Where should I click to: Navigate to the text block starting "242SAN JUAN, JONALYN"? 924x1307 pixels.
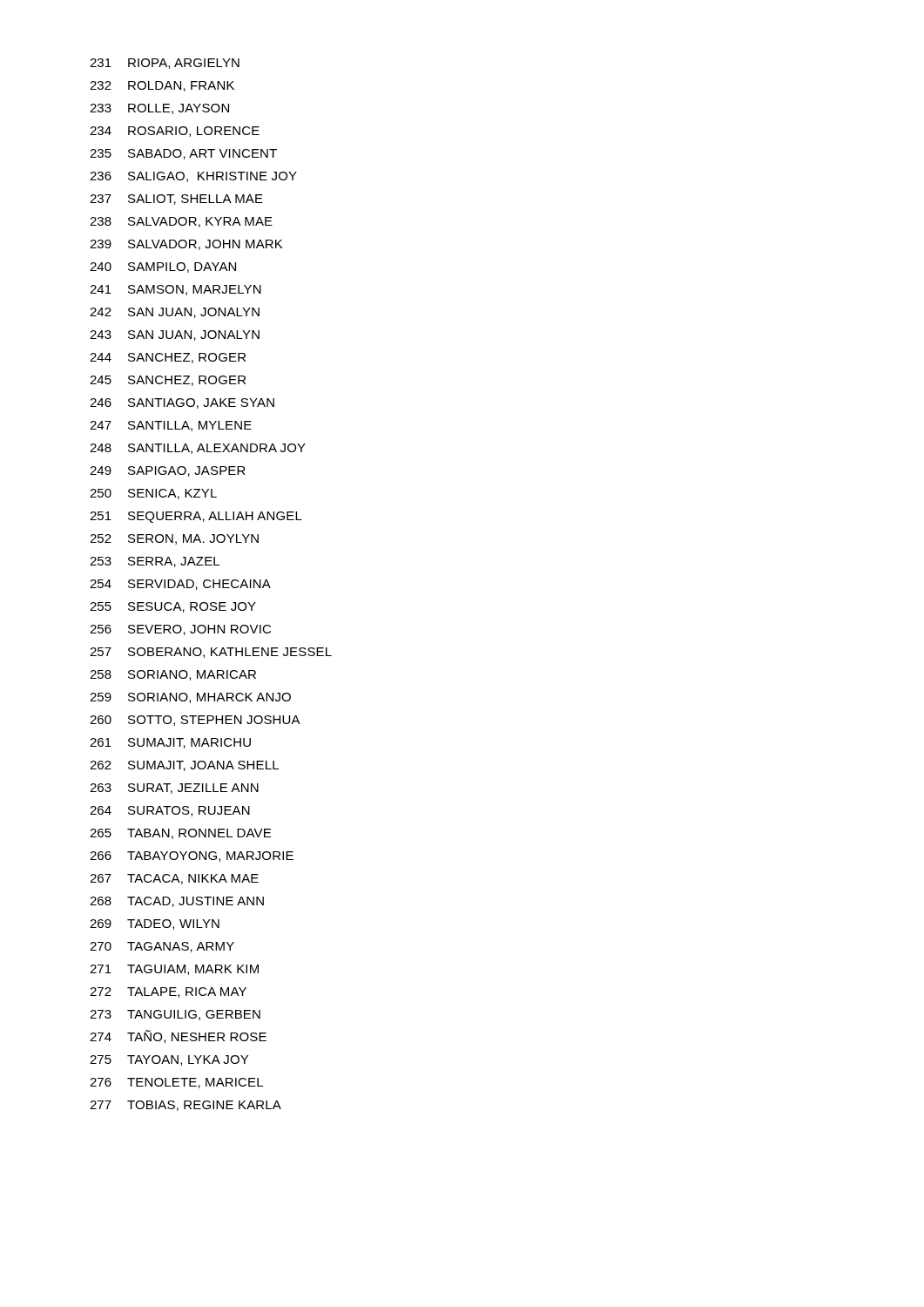[165, 312]
